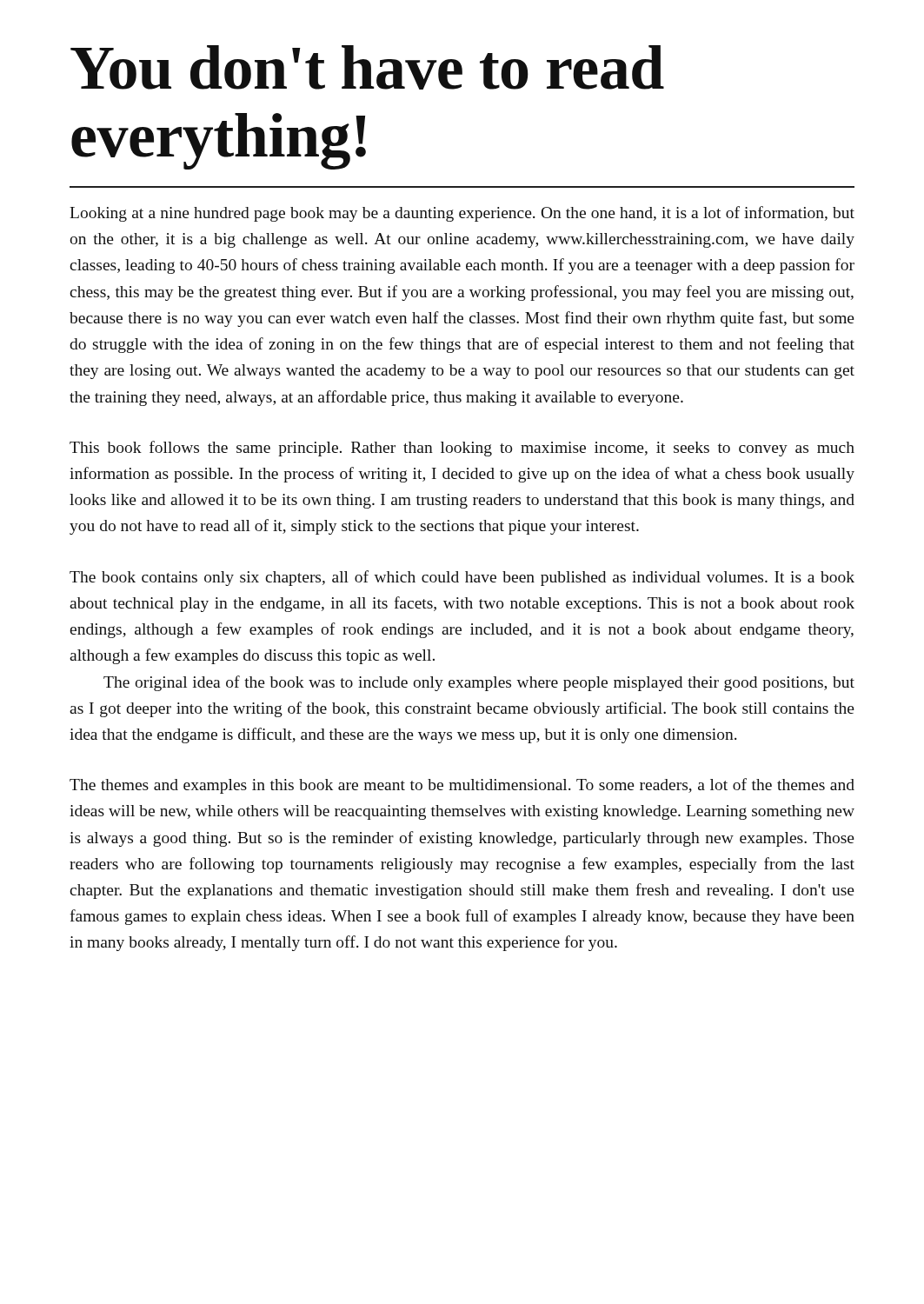The width and height of the screenshot is (924, 1304).
Task: Find the title containing "You don't have"
Action: pos(462,111)
